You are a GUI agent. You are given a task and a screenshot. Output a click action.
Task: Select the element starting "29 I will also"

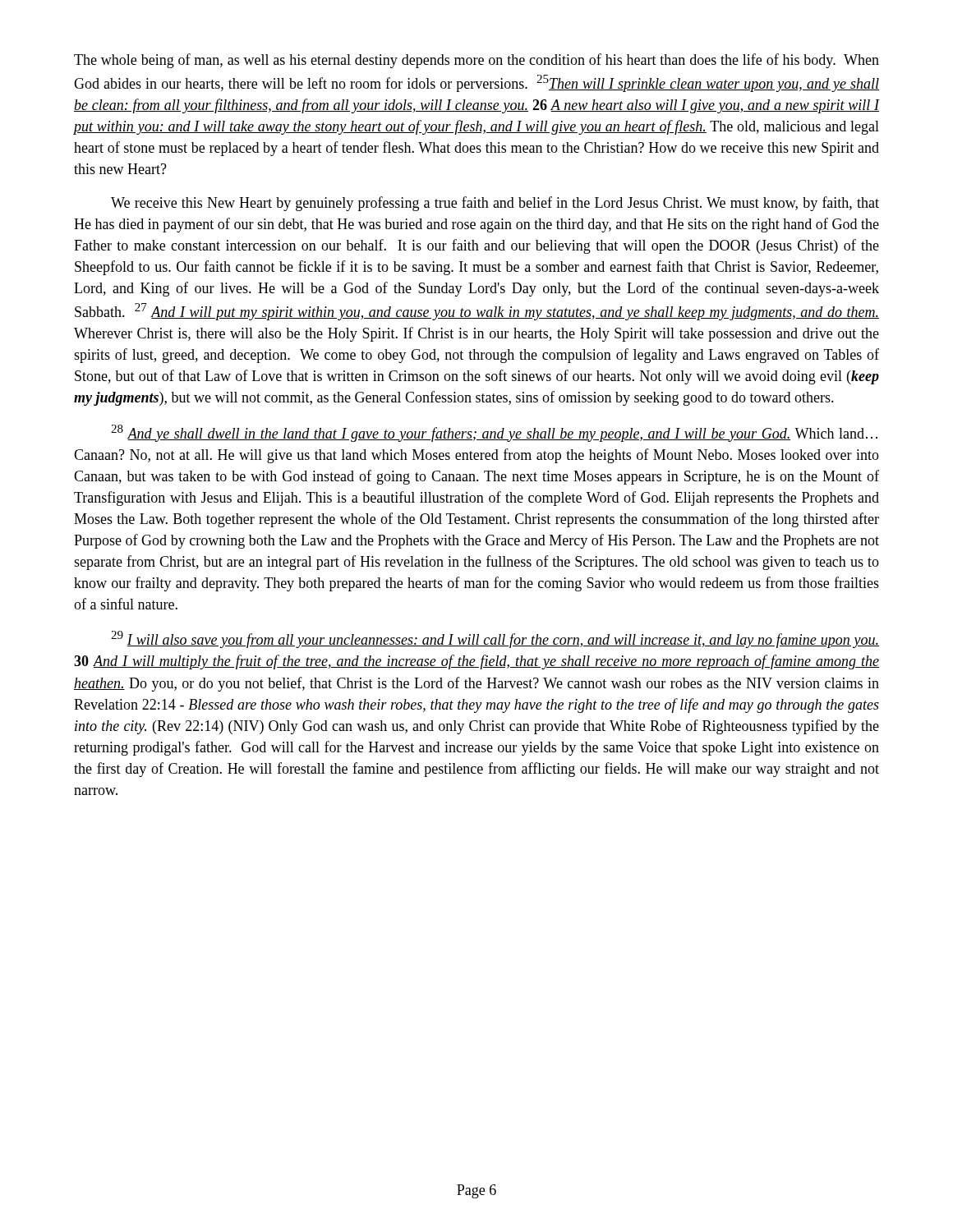[x=476, y=714]
